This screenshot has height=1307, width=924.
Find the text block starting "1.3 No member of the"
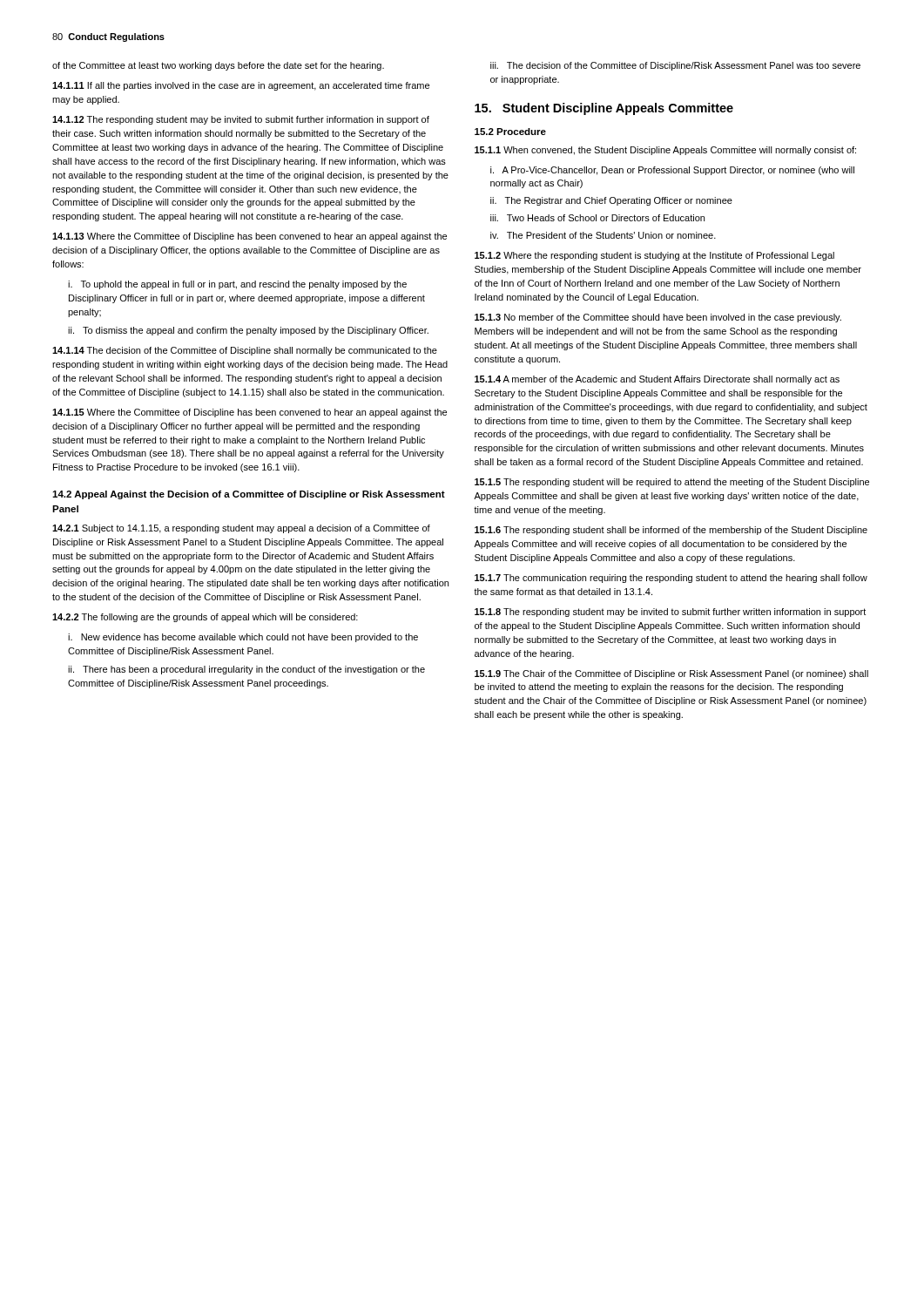673,339
